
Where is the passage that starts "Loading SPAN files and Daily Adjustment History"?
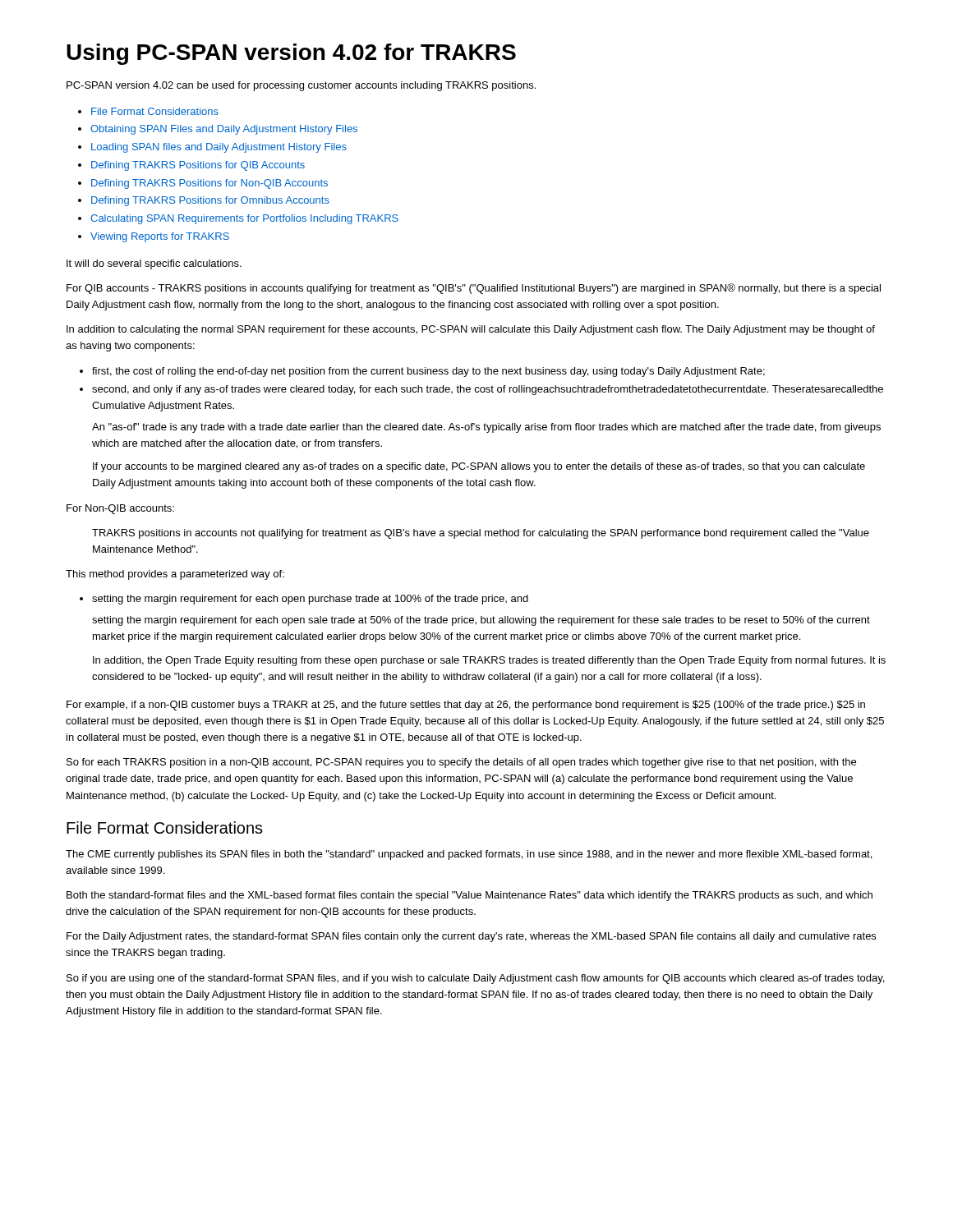pyautogui.click(x=218, y=147)
